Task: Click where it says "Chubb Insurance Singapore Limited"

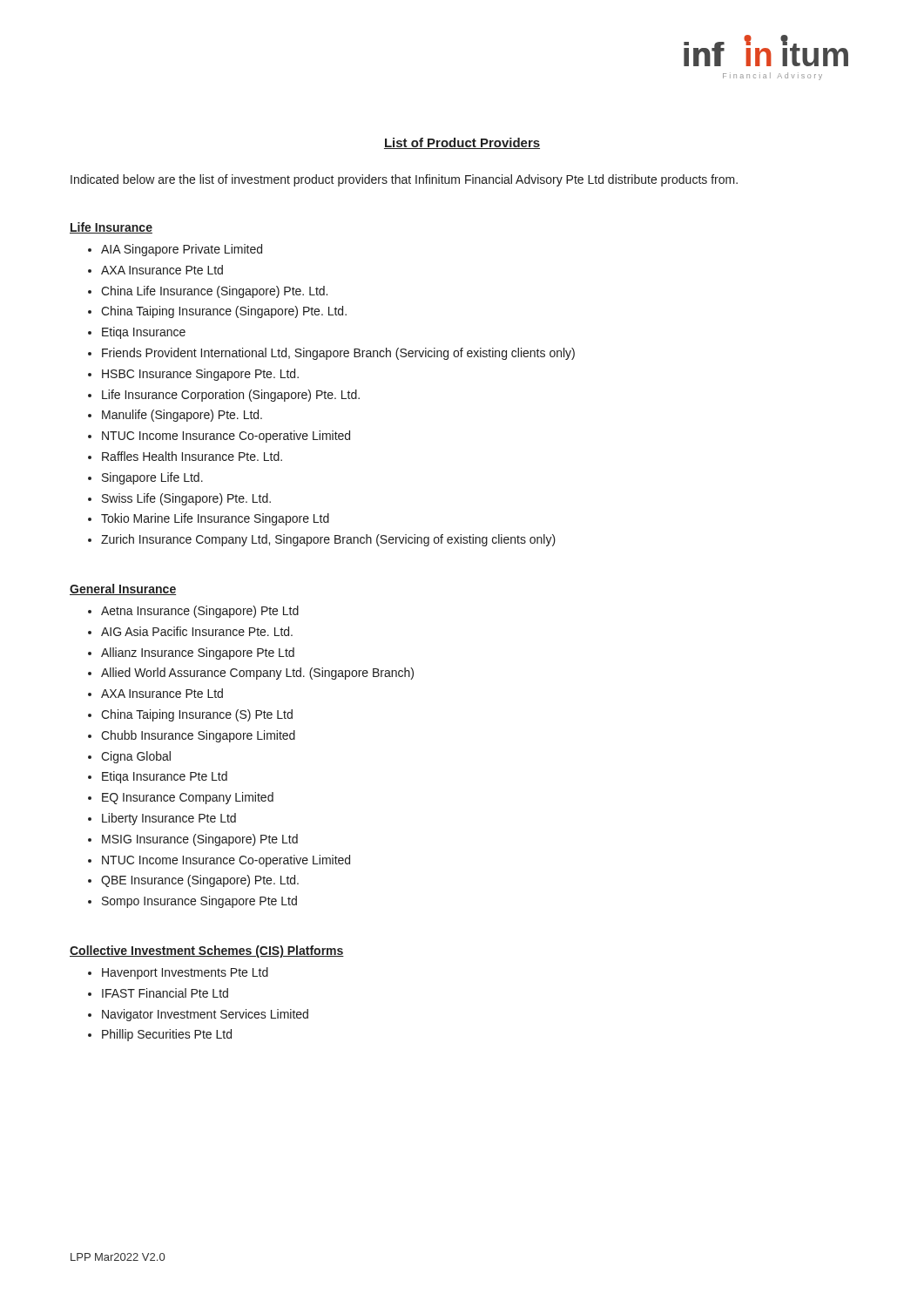Action: [x=198, y=735]
